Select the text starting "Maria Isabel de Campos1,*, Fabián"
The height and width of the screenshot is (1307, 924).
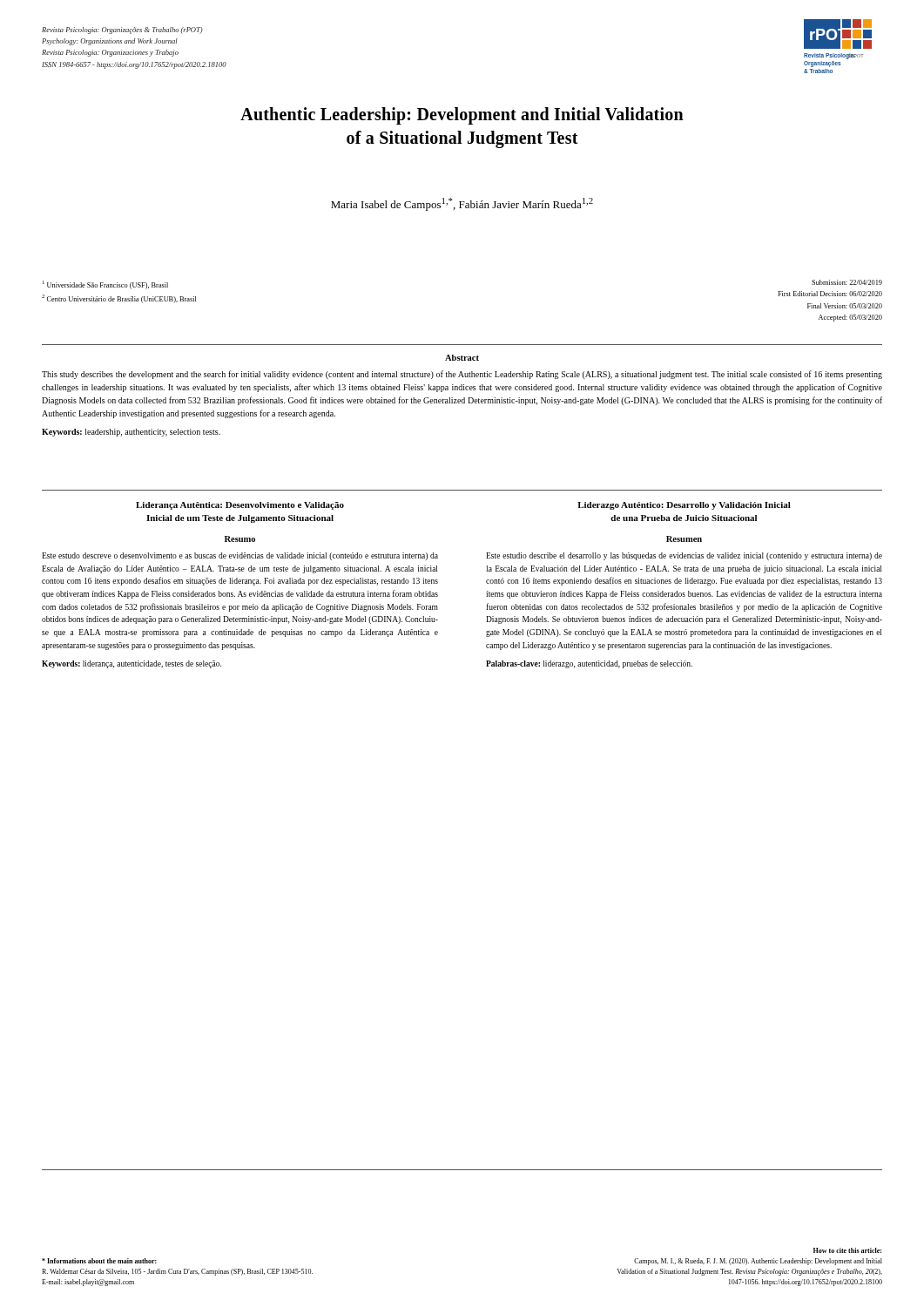coord(462,203)
